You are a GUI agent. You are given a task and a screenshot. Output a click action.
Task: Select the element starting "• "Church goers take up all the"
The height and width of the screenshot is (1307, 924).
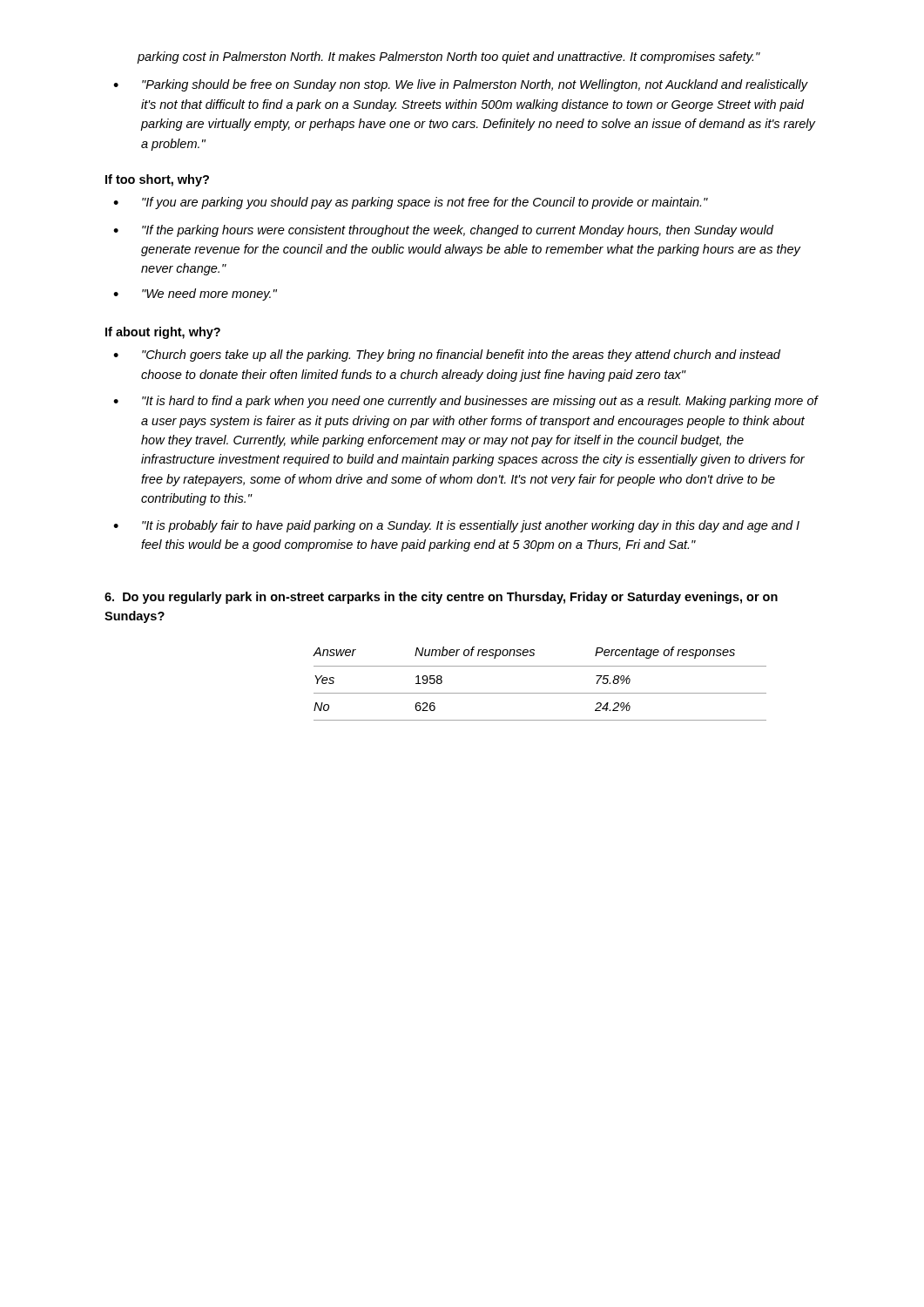(466, 365)
